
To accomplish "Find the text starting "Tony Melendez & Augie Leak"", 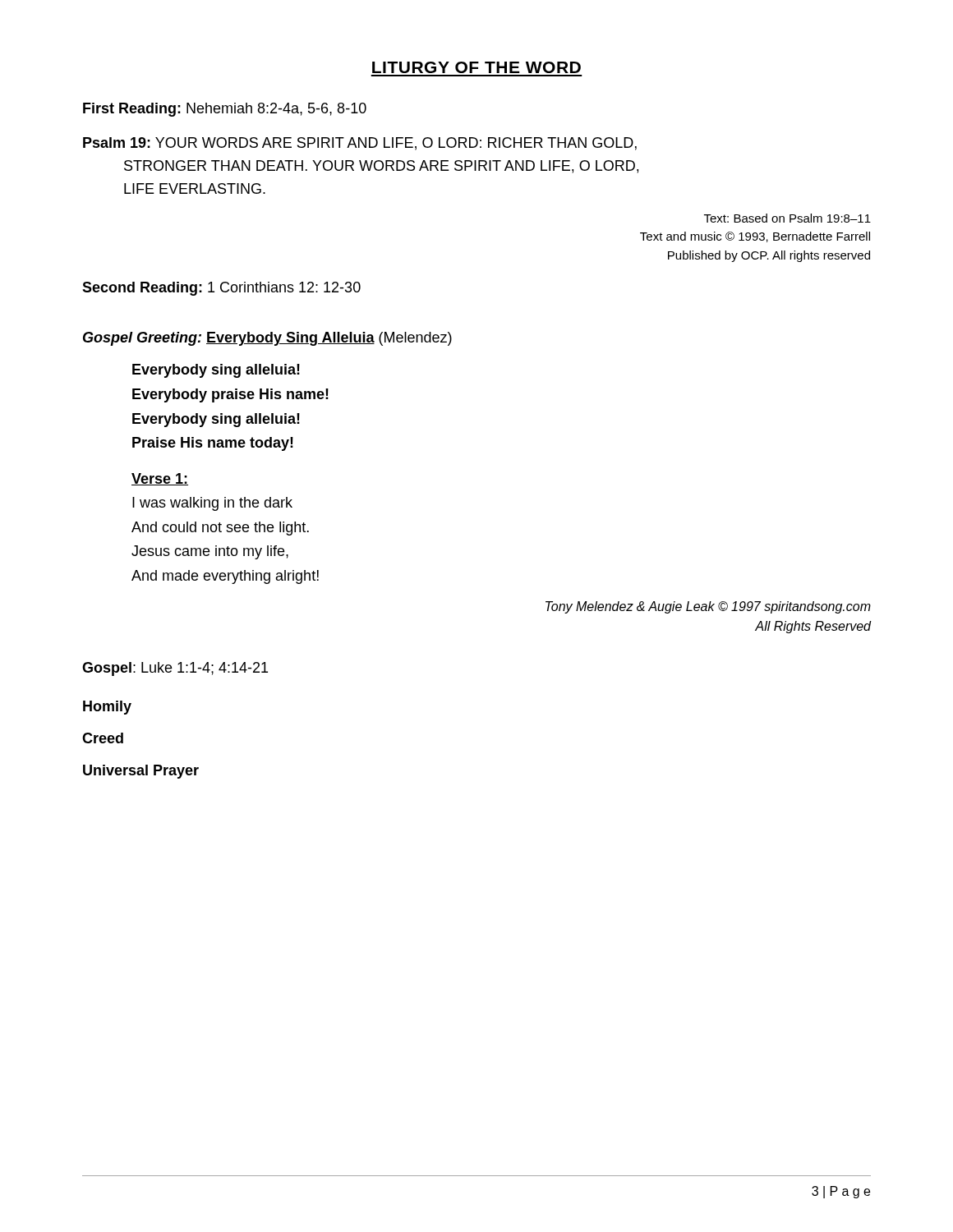I will tap(708, 616).
